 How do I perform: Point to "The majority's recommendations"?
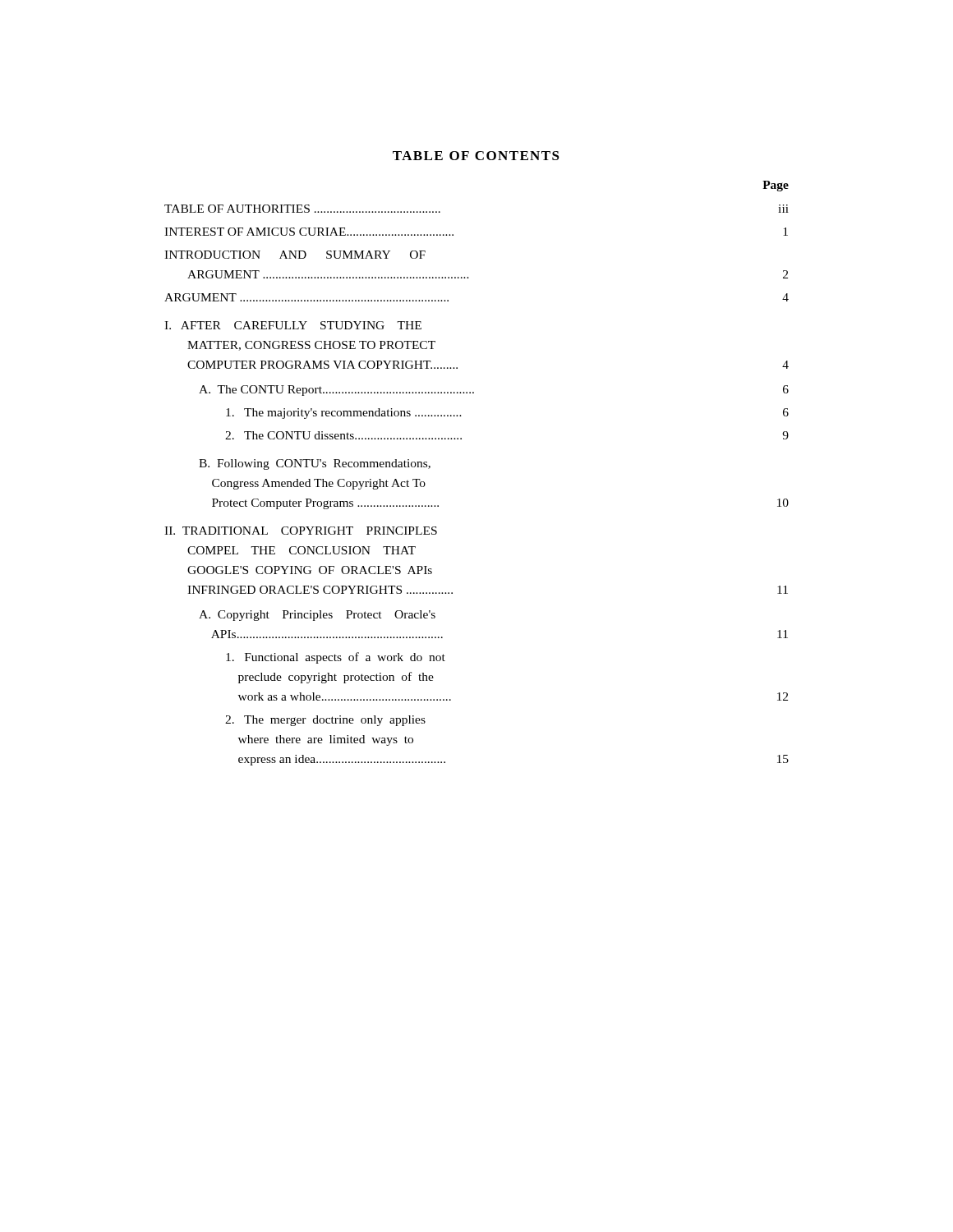(x=315, y=414)
